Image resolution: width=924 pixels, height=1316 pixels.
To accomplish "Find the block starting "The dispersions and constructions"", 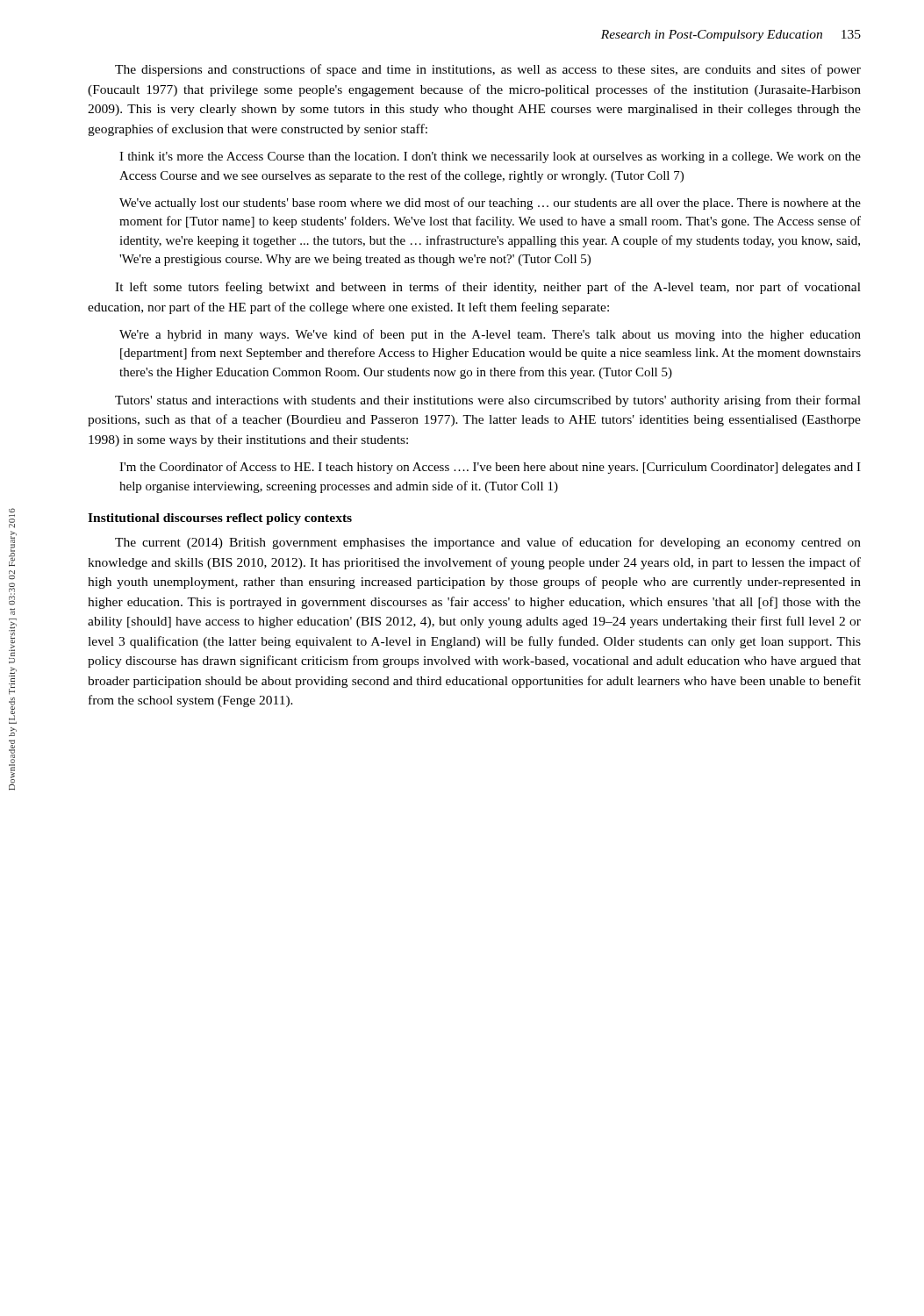I will point(474,99).
